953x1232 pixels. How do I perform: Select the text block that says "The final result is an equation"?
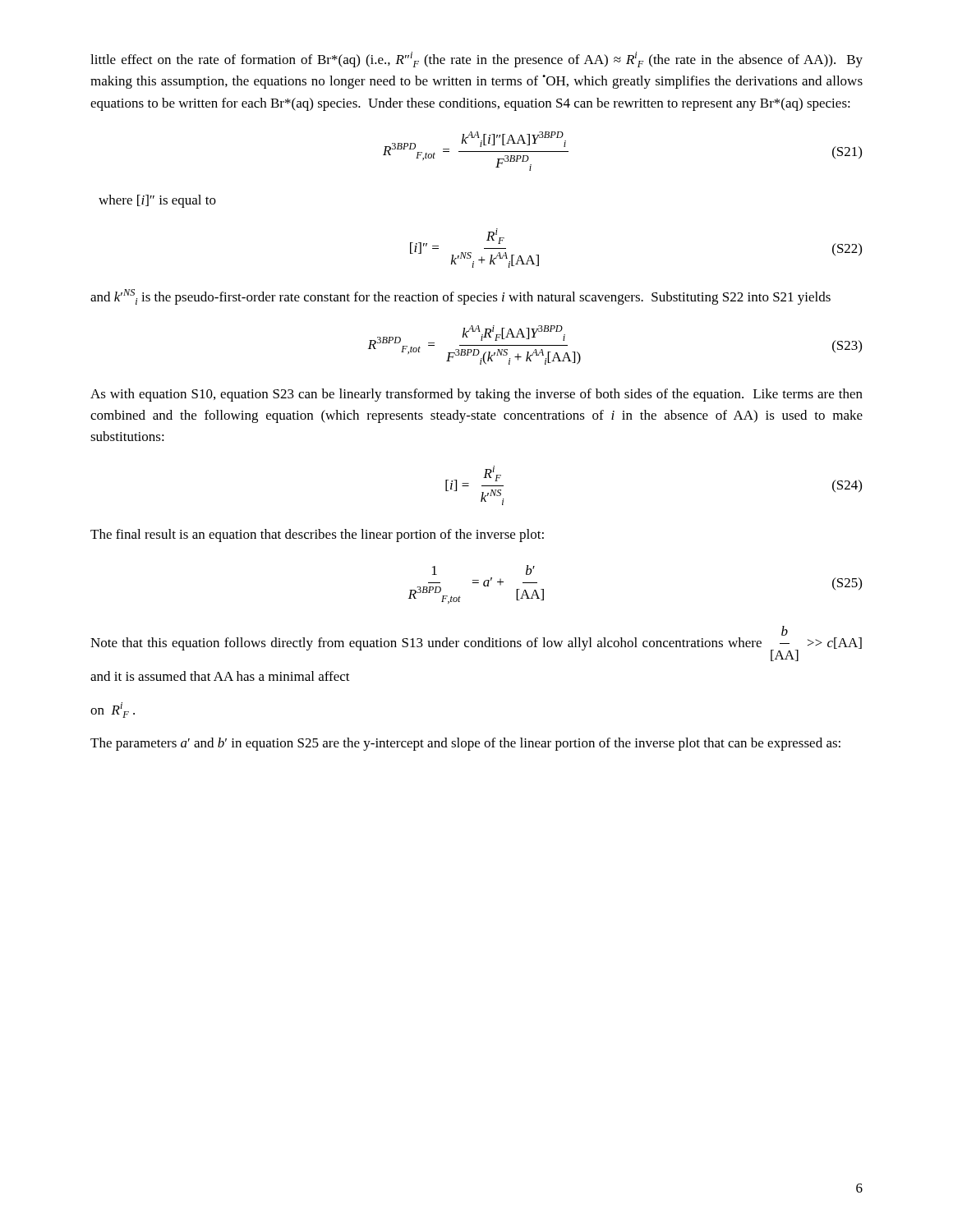coord(476,534)
